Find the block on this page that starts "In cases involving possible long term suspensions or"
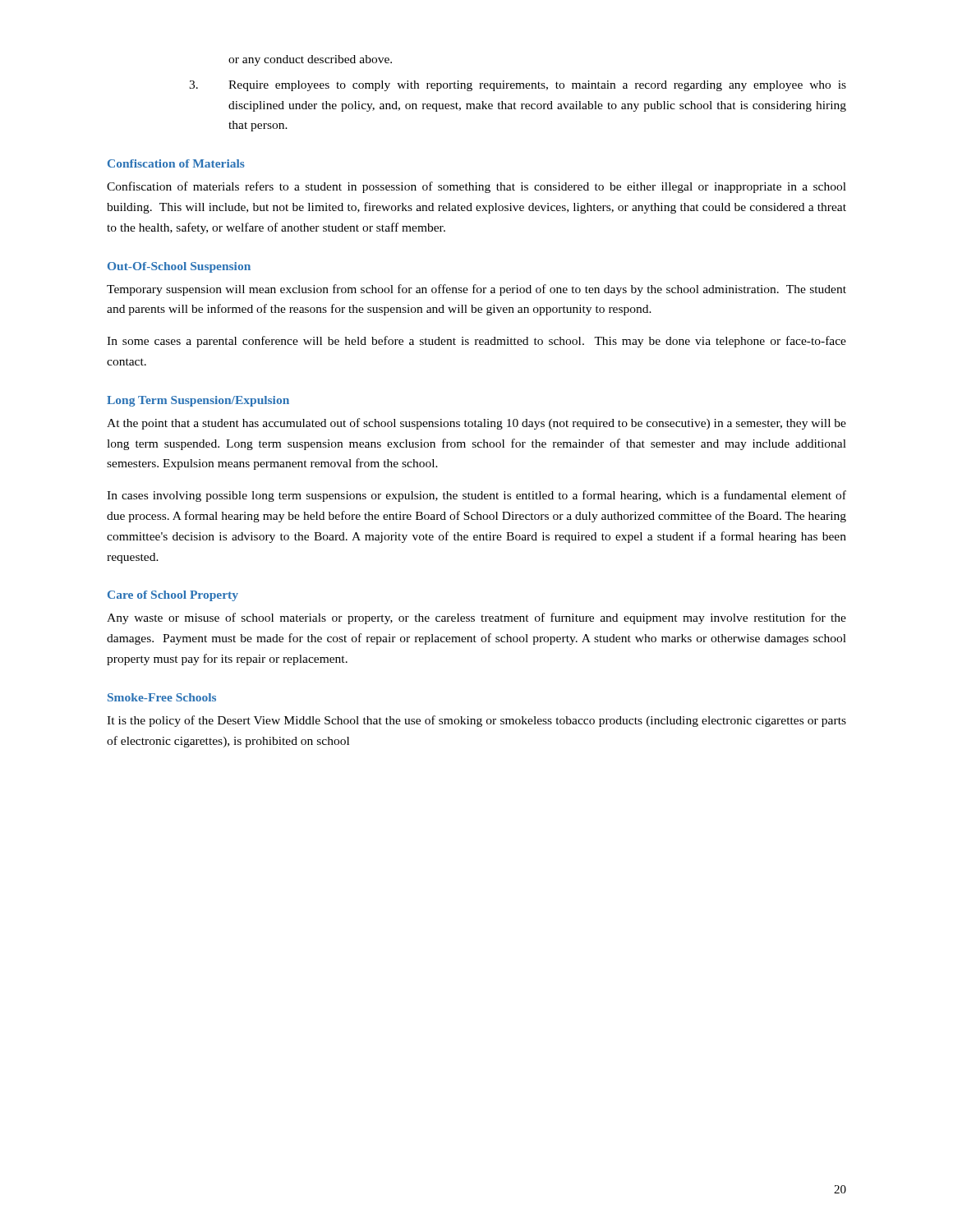The image size is (953, 1232). [476, 526]
